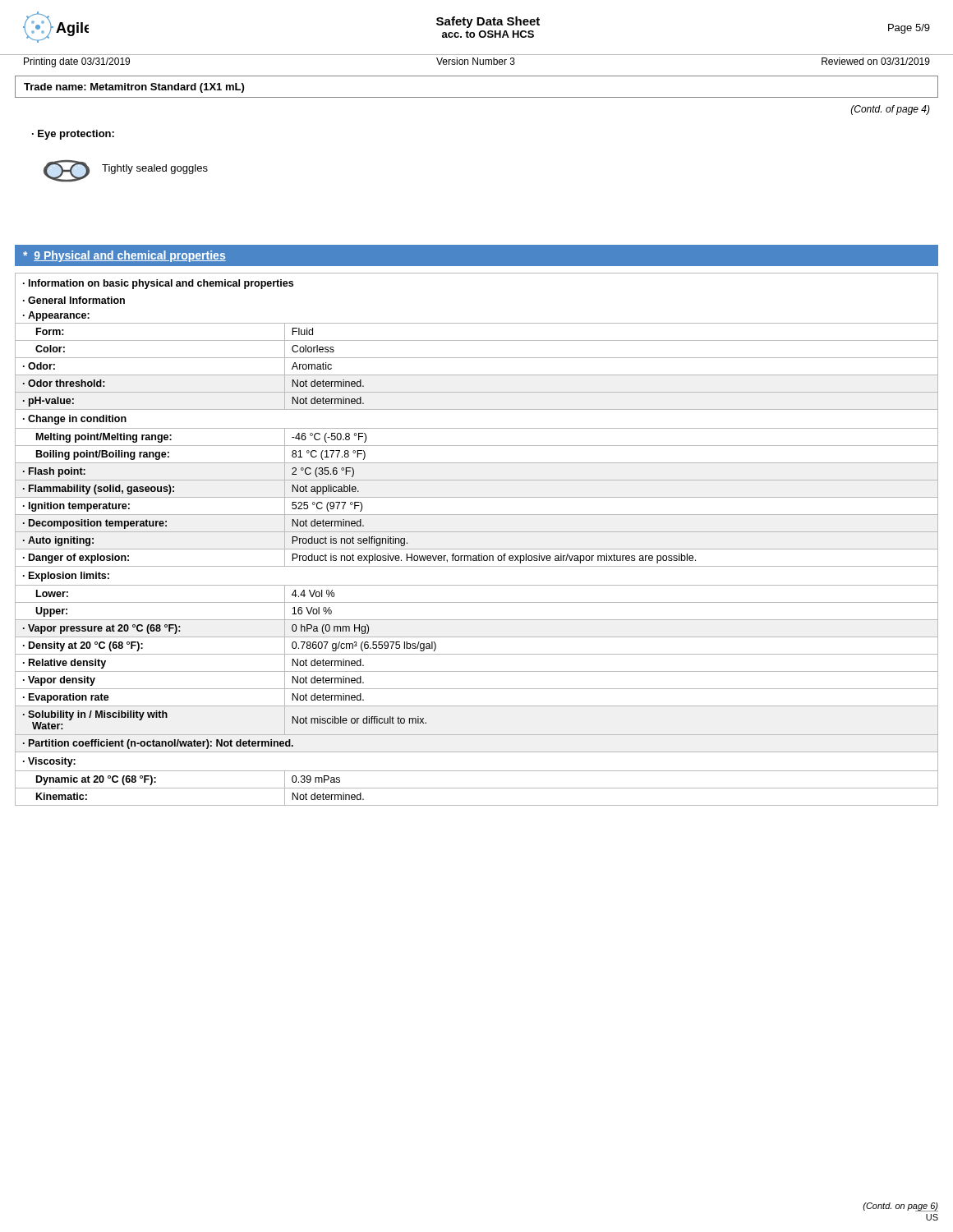The image size is (953, 1232).
Task: Locate the illustration
Action: click(x=125, y=168)
